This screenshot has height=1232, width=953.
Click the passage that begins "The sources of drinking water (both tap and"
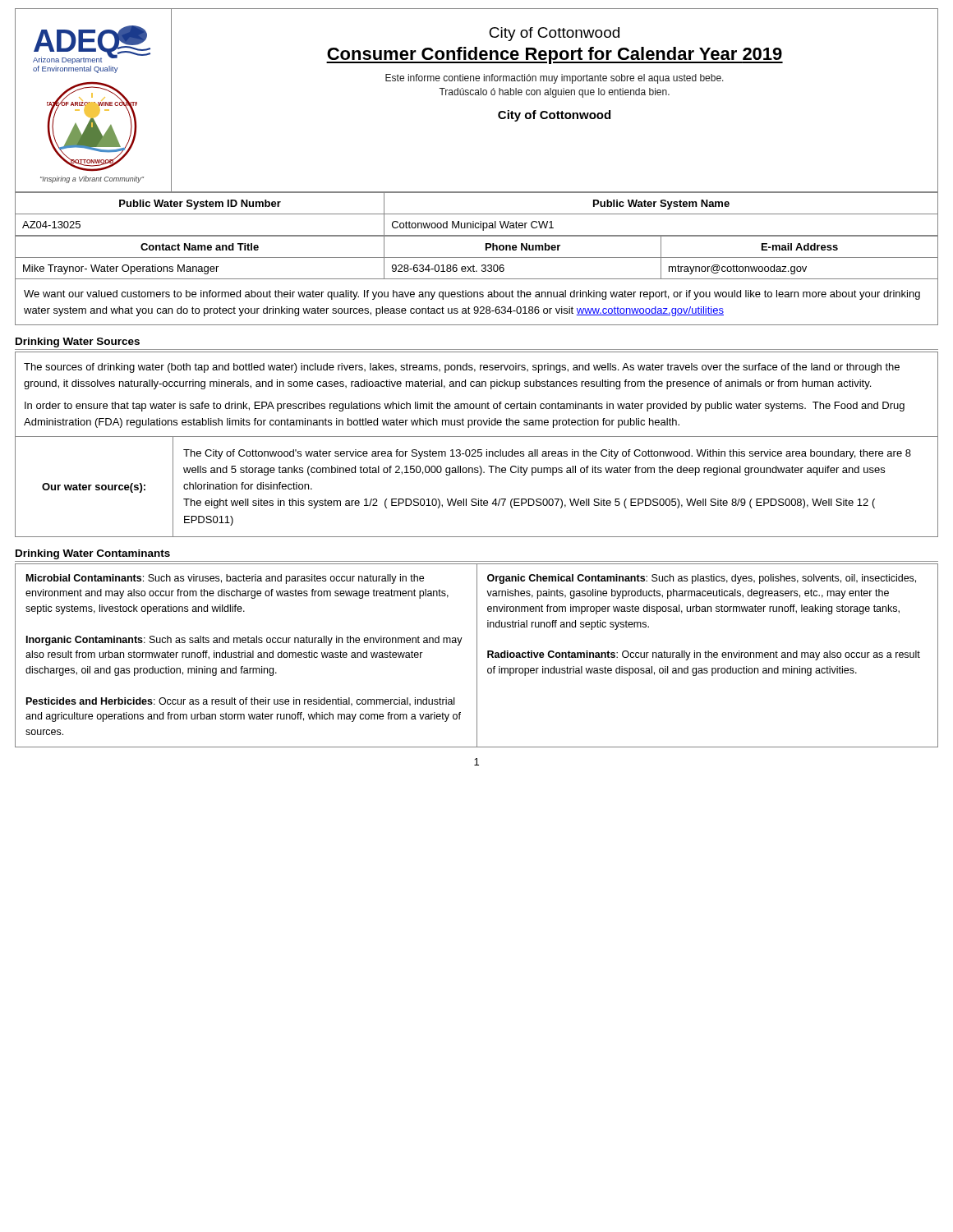coord(462,375)
